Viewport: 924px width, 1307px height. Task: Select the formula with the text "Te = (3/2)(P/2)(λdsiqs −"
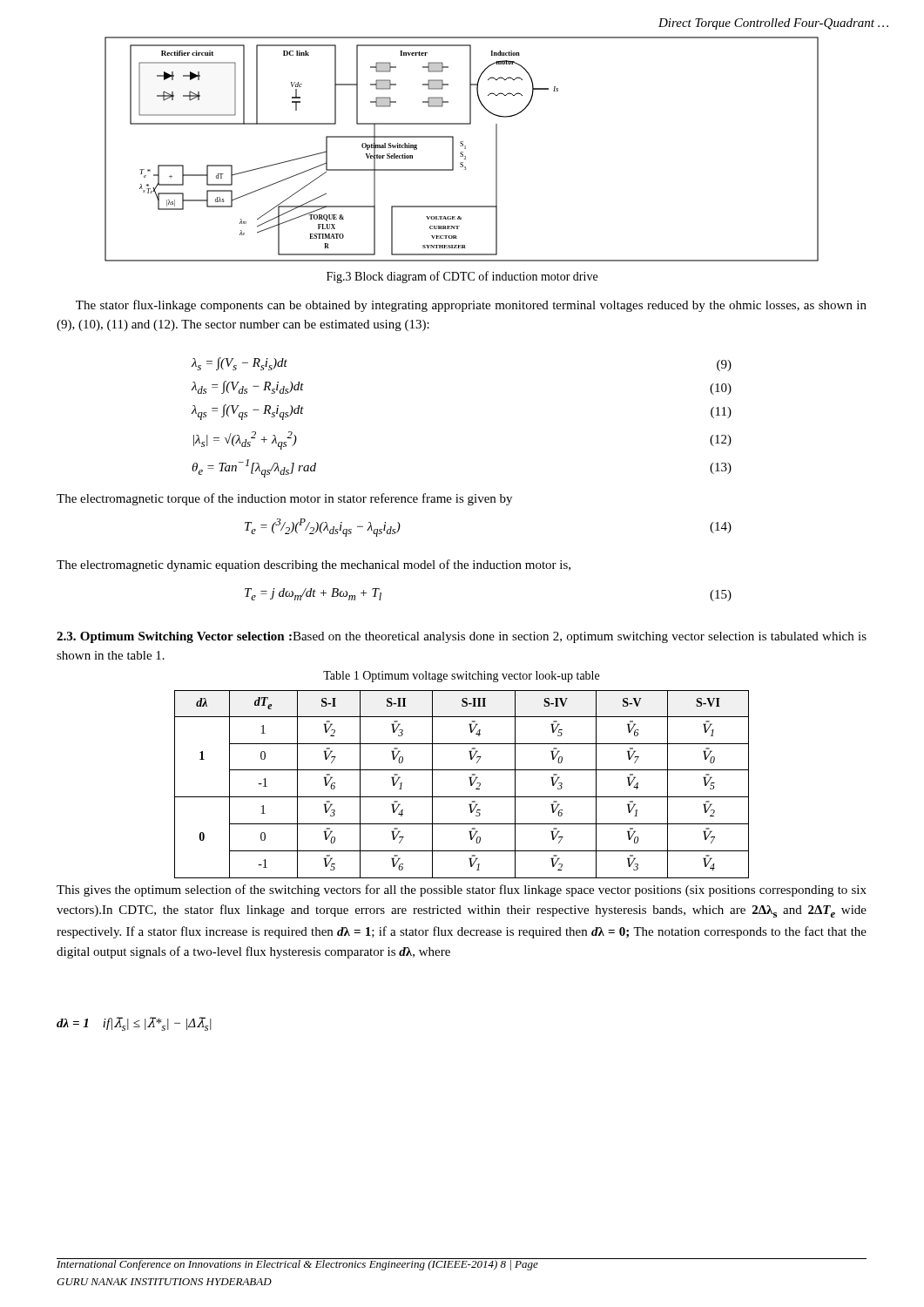pos(334,528)
